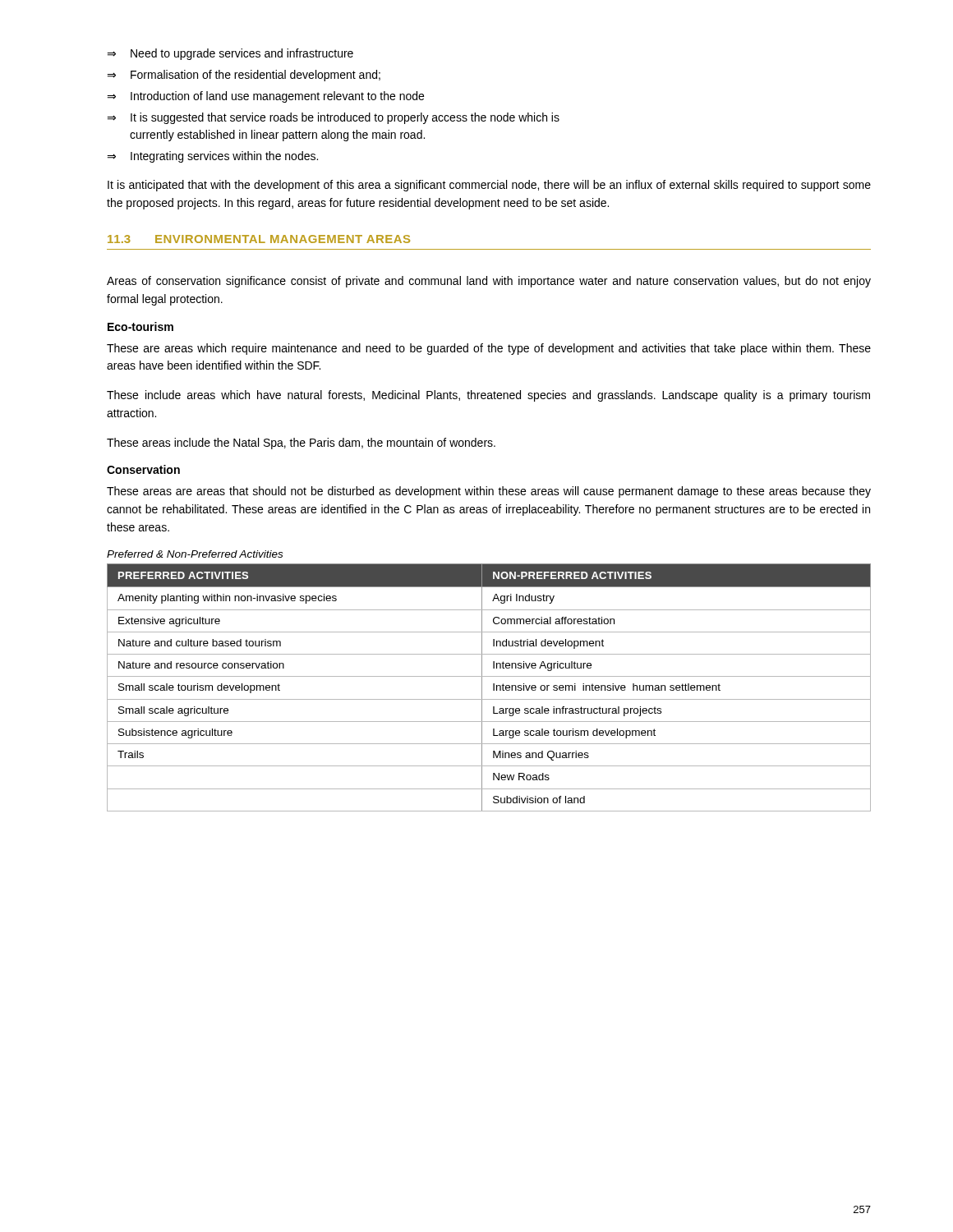Find the passage starting "These areas include the"
This screenshot has width=953, height=1232.
[301, 442]
